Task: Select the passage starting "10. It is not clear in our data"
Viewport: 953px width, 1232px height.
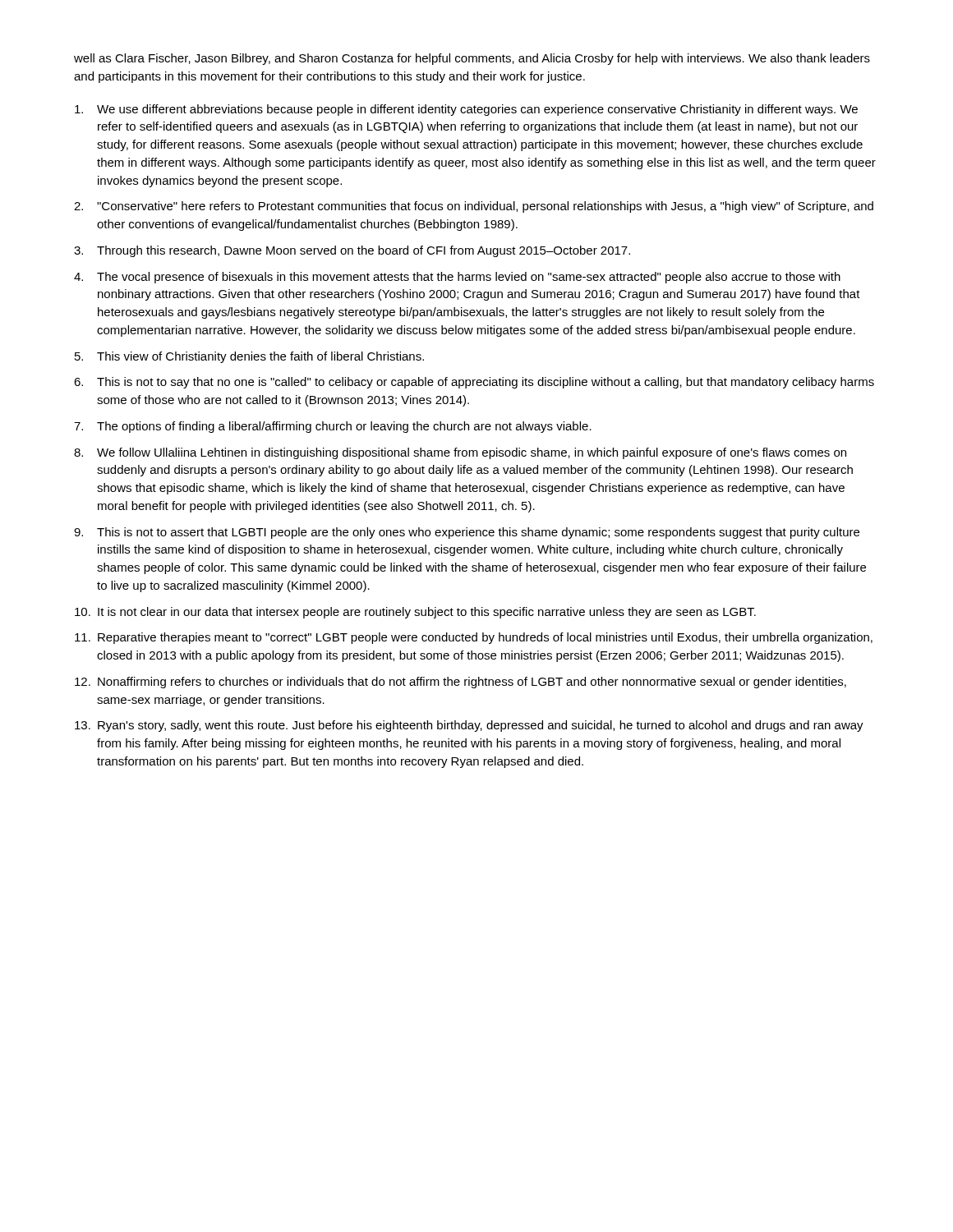Action: 476,611
